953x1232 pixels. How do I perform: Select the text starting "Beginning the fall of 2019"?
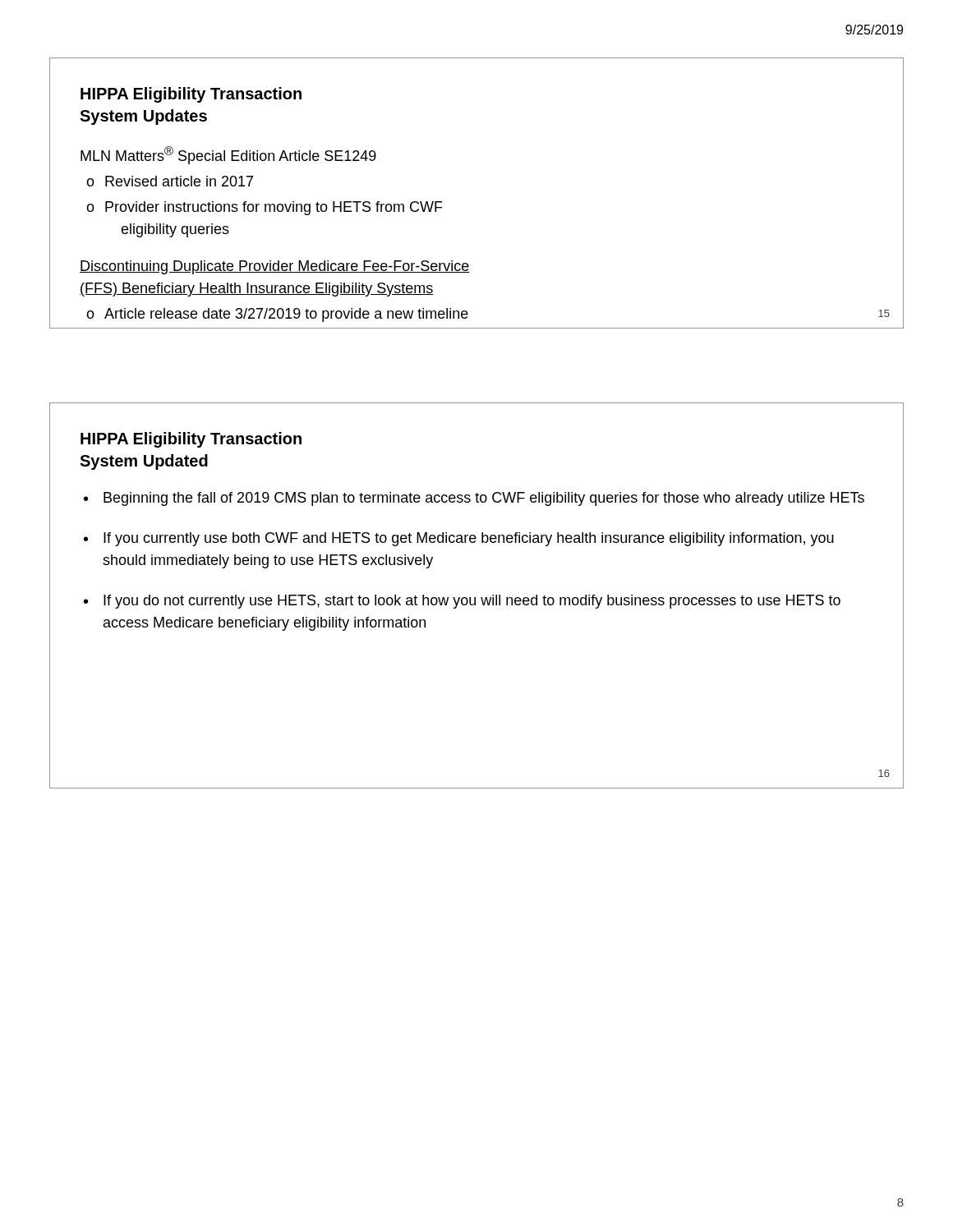tap(484, 498)
